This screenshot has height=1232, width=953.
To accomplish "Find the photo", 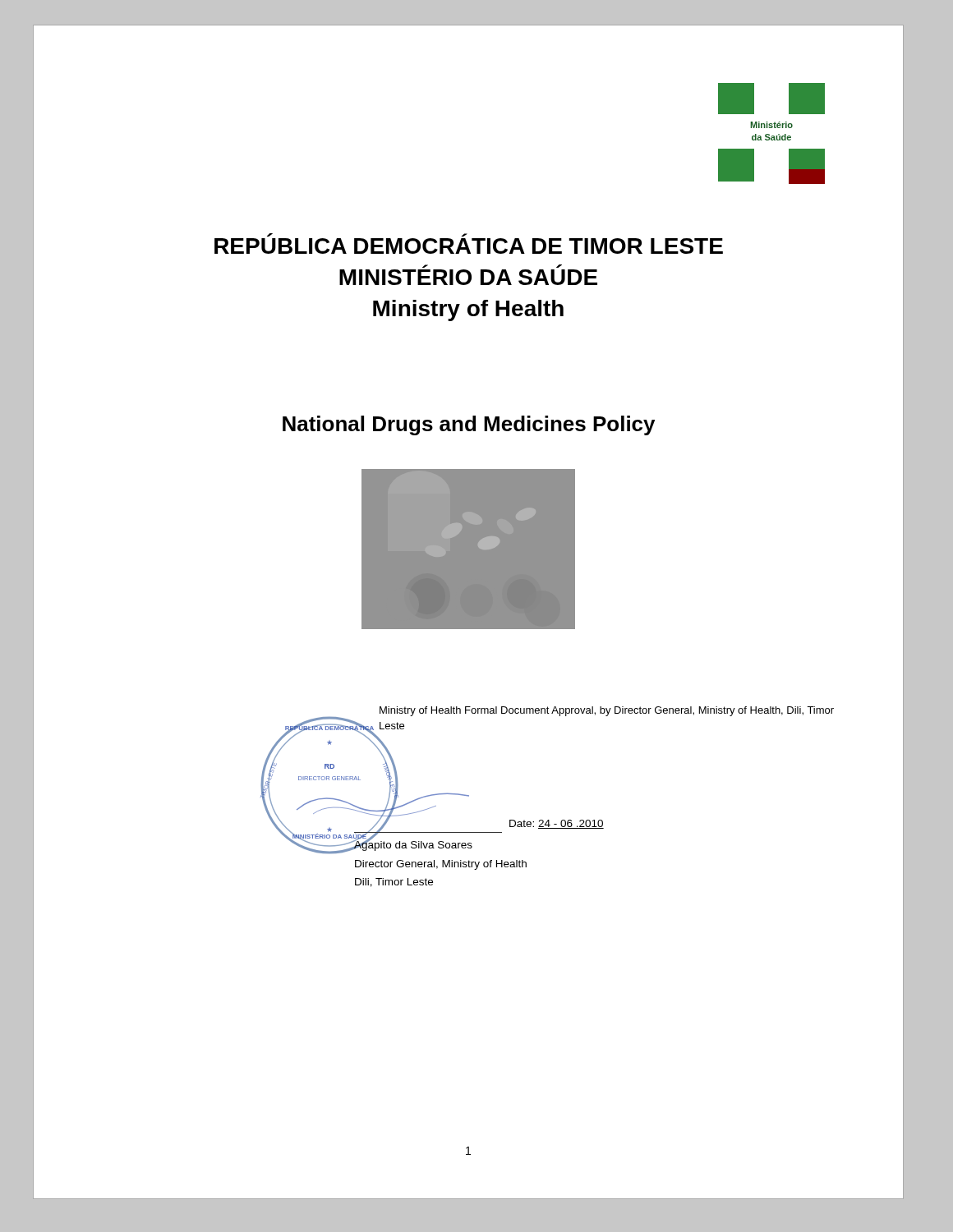I will [x=468, y=549].
